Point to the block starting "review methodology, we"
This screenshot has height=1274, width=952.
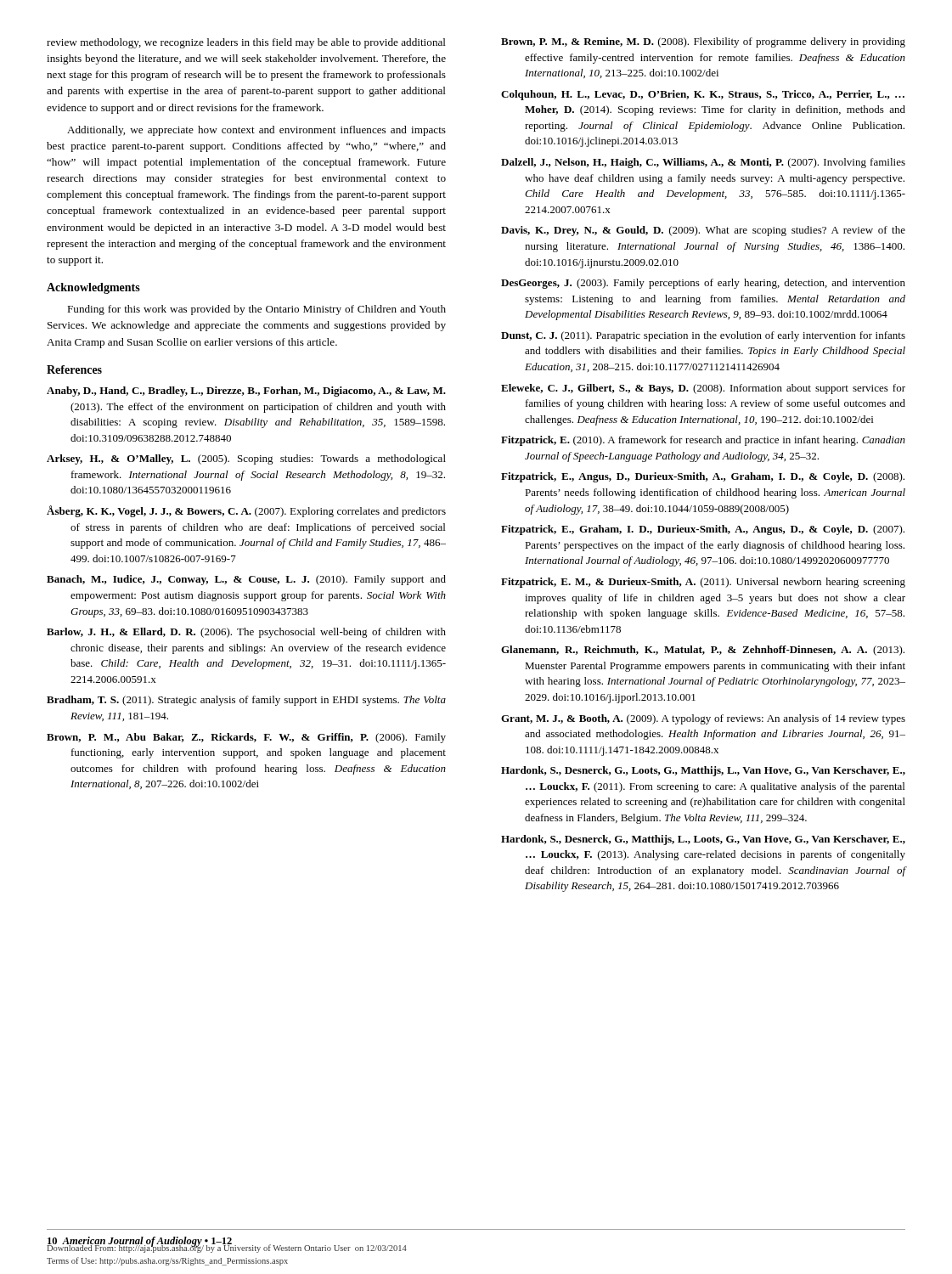246,75
